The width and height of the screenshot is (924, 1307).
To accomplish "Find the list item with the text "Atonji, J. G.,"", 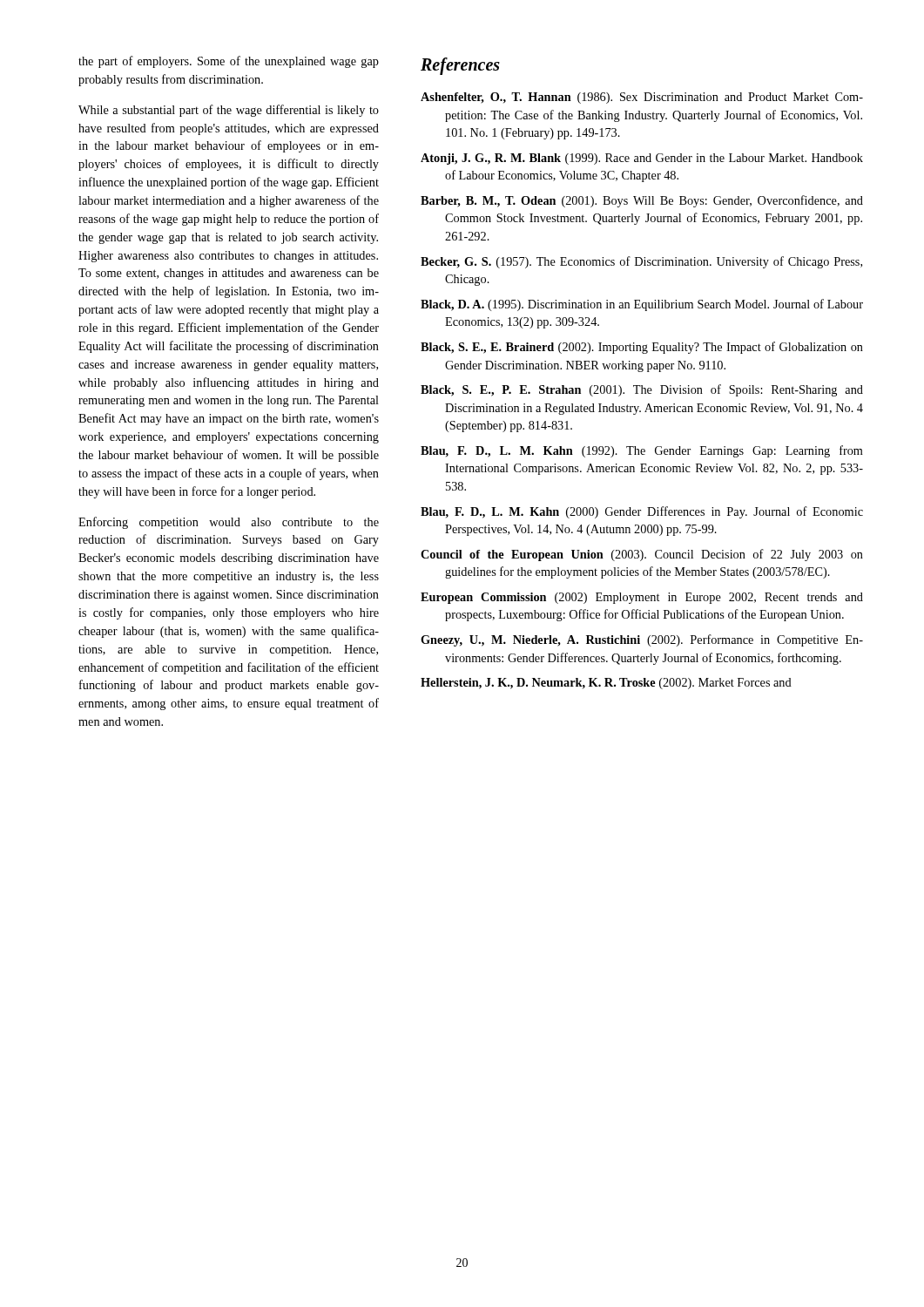I will (x=642, y=166).
